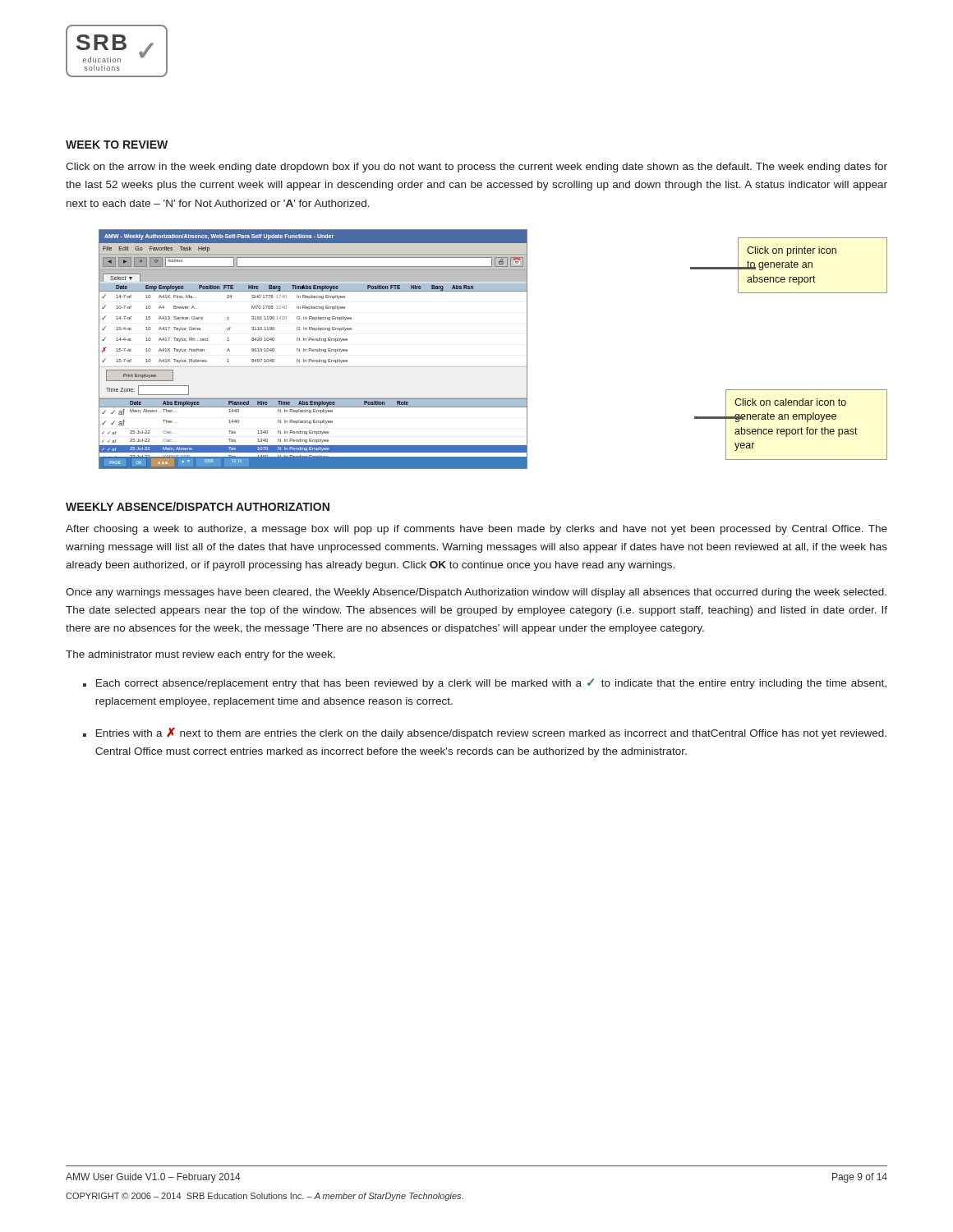This screenshot has height=1232, width=953.
Task: Select the region starting "COPYRIGHT © 2006 – 2014 SRB Education Solutions"
Action: coord(265,1196)
